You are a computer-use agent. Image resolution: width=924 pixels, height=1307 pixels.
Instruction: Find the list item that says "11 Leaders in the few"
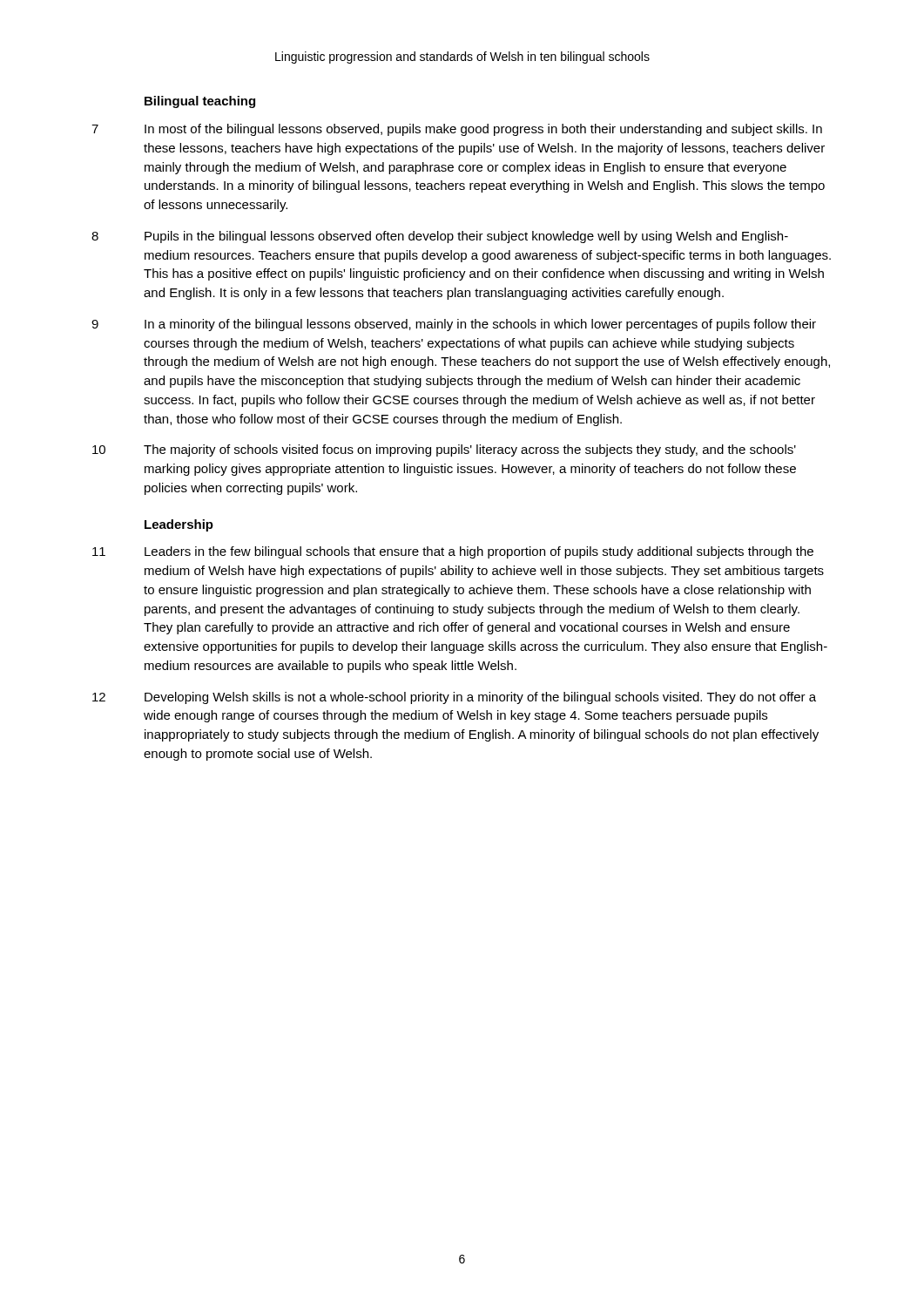point(462,609)
